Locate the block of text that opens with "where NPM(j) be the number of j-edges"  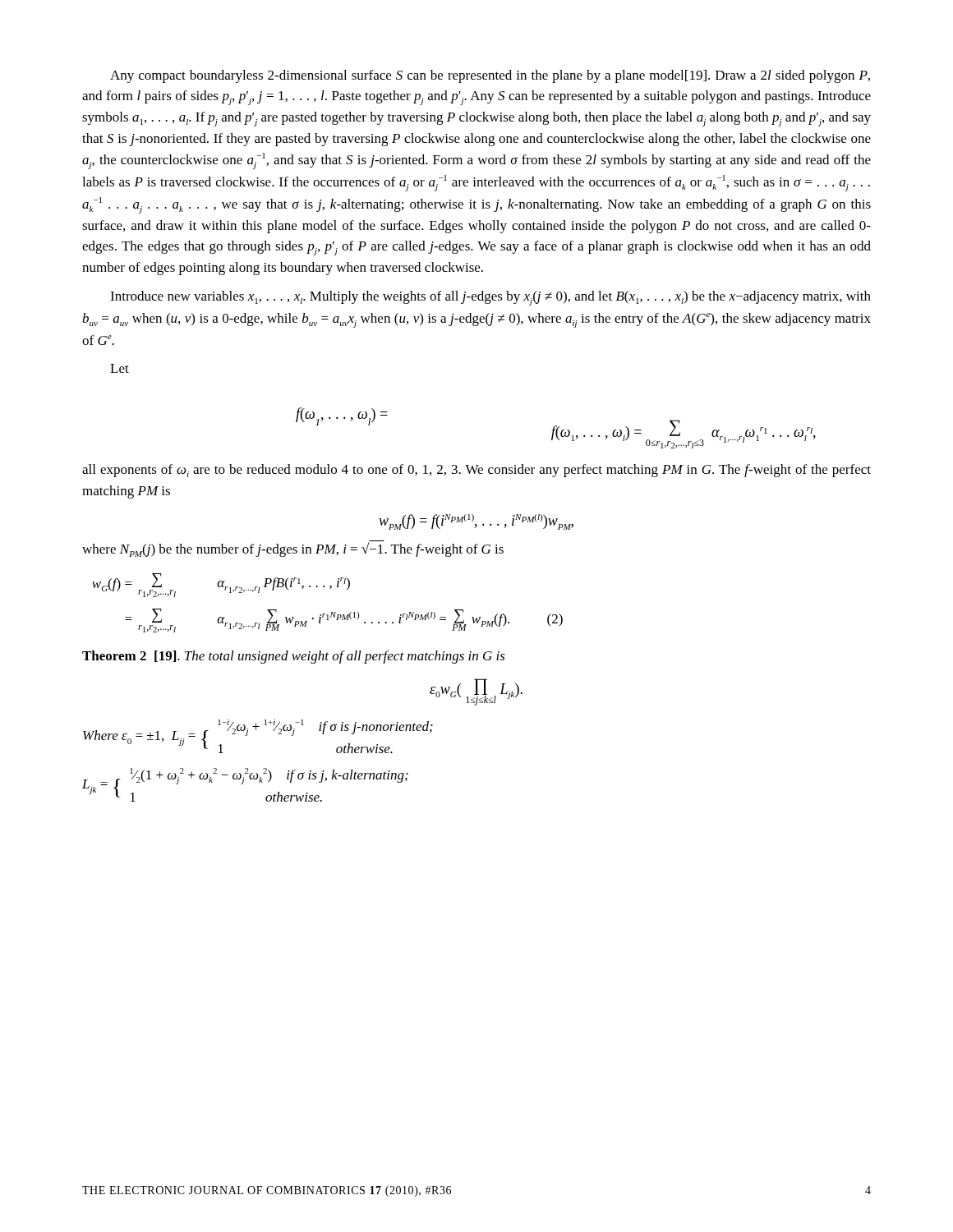click(476, 551)
